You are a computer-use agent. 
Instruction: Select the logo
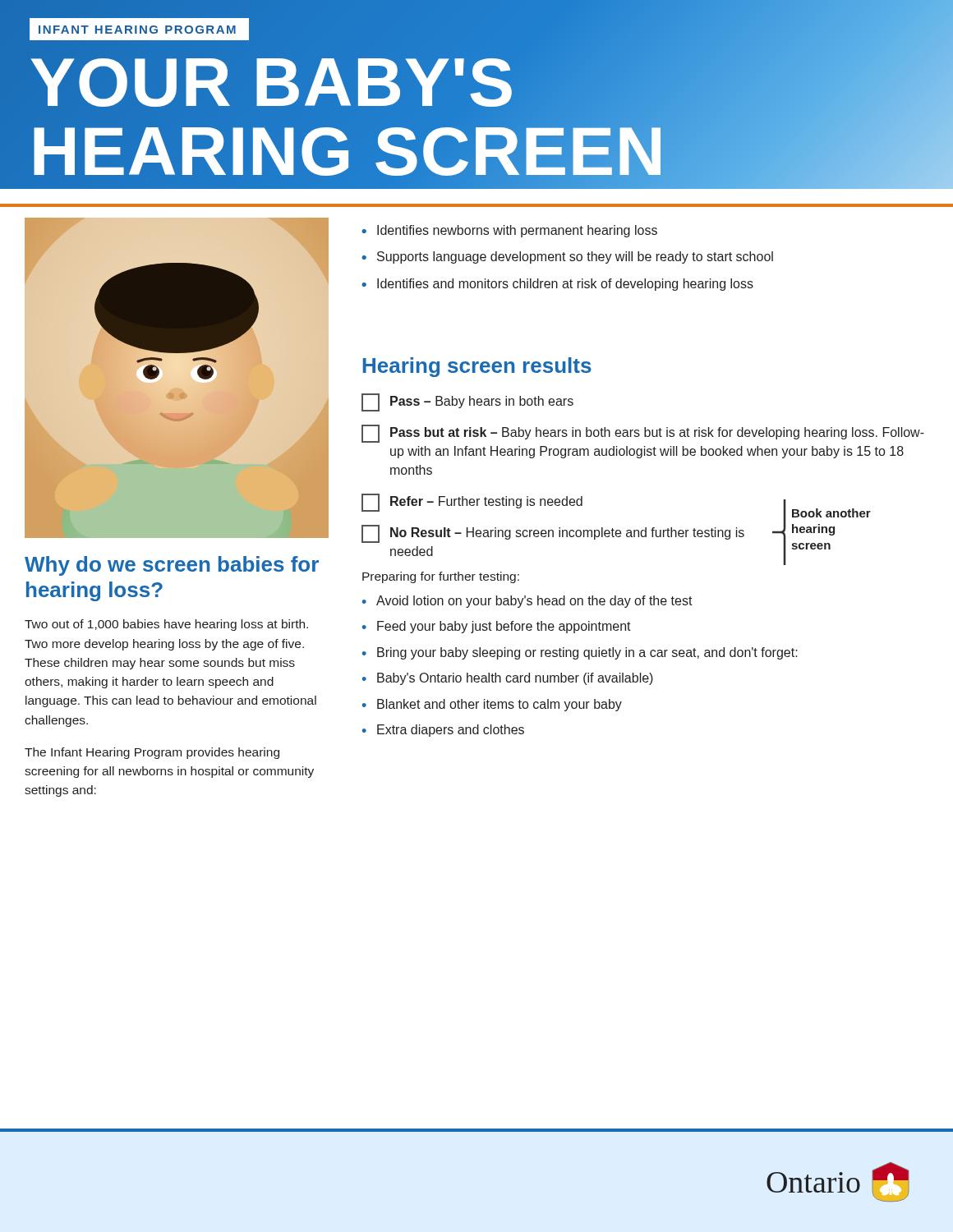pyautogui.click(x=839, y=1182)
